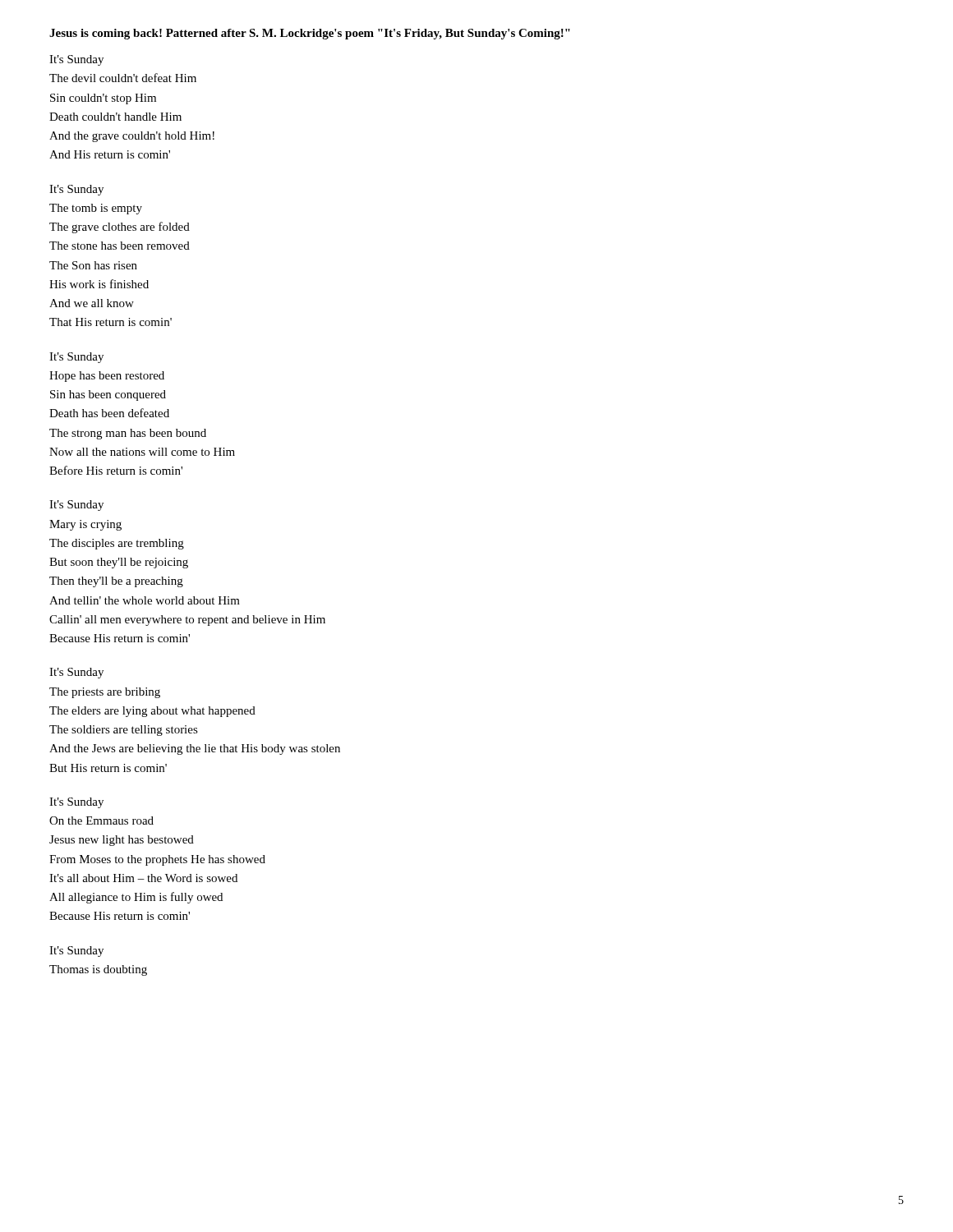Find the block on this page that starts "It's Sunday The priests are bribing The elders"
The height and width of the screenshot is (1232, 953).
tap(195, 720)
